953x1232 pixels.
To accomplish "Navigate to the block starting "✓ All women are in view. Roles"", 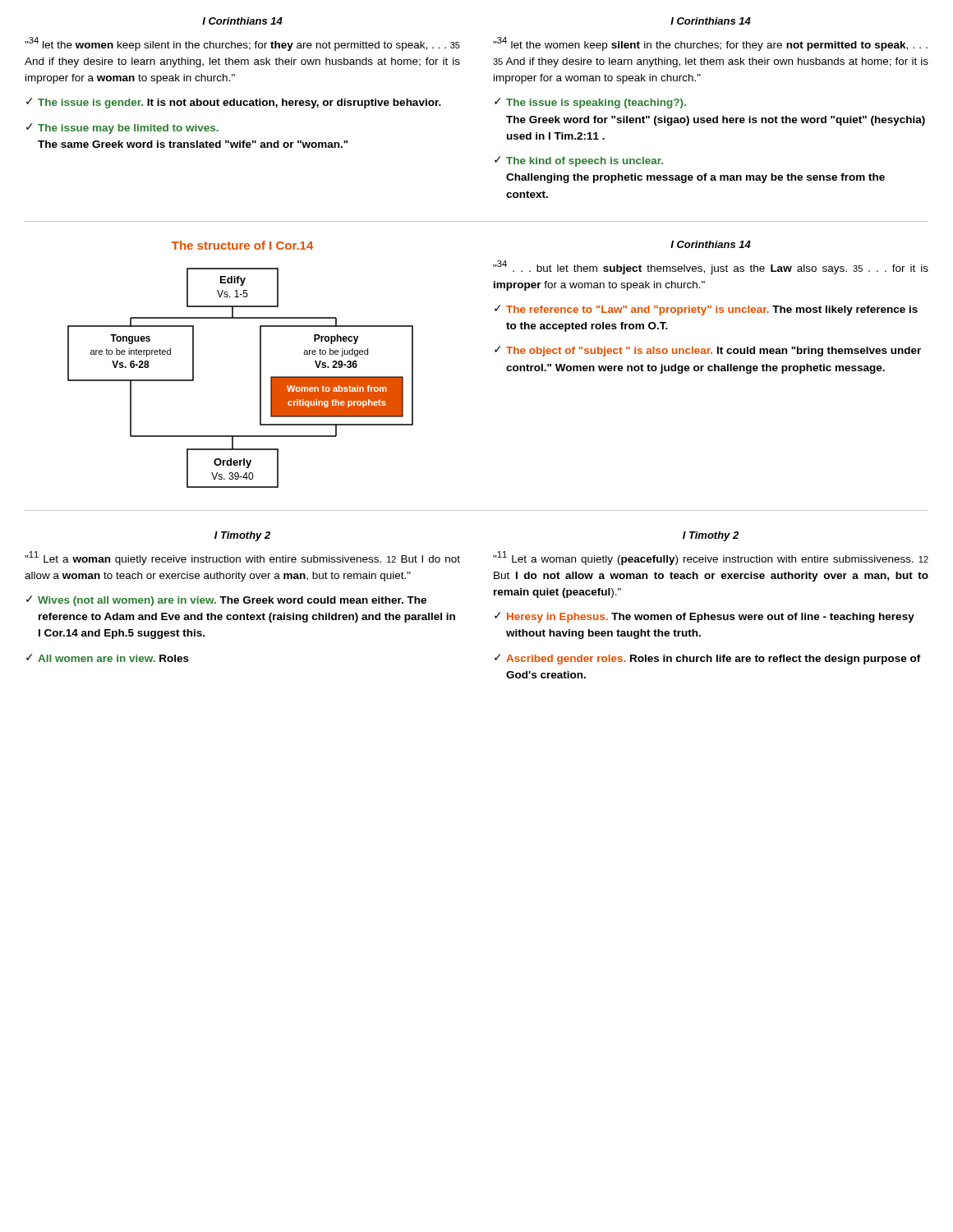I will click(107, 658).
